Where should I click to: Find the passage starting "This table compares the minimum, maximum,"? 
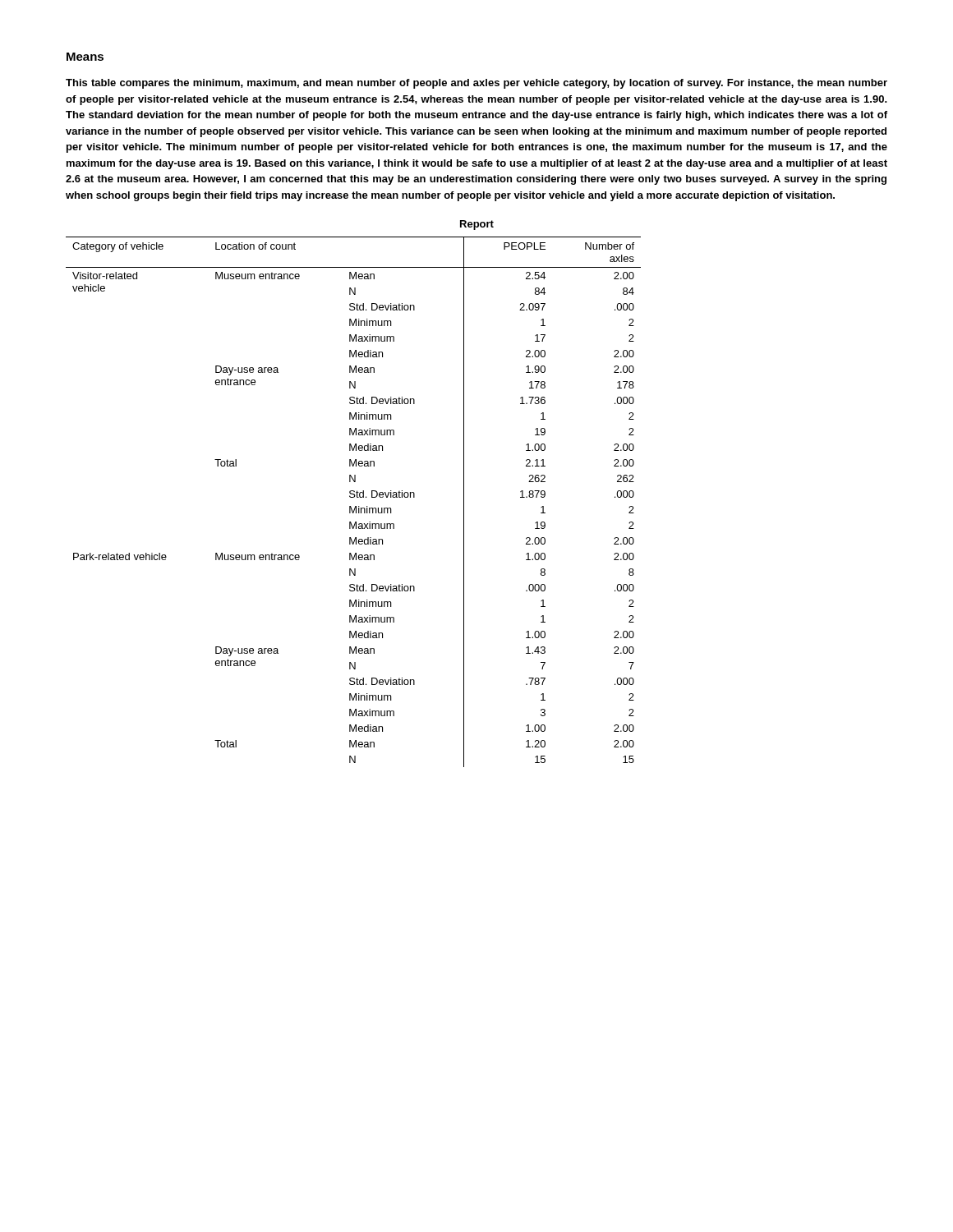click(476, 139)
